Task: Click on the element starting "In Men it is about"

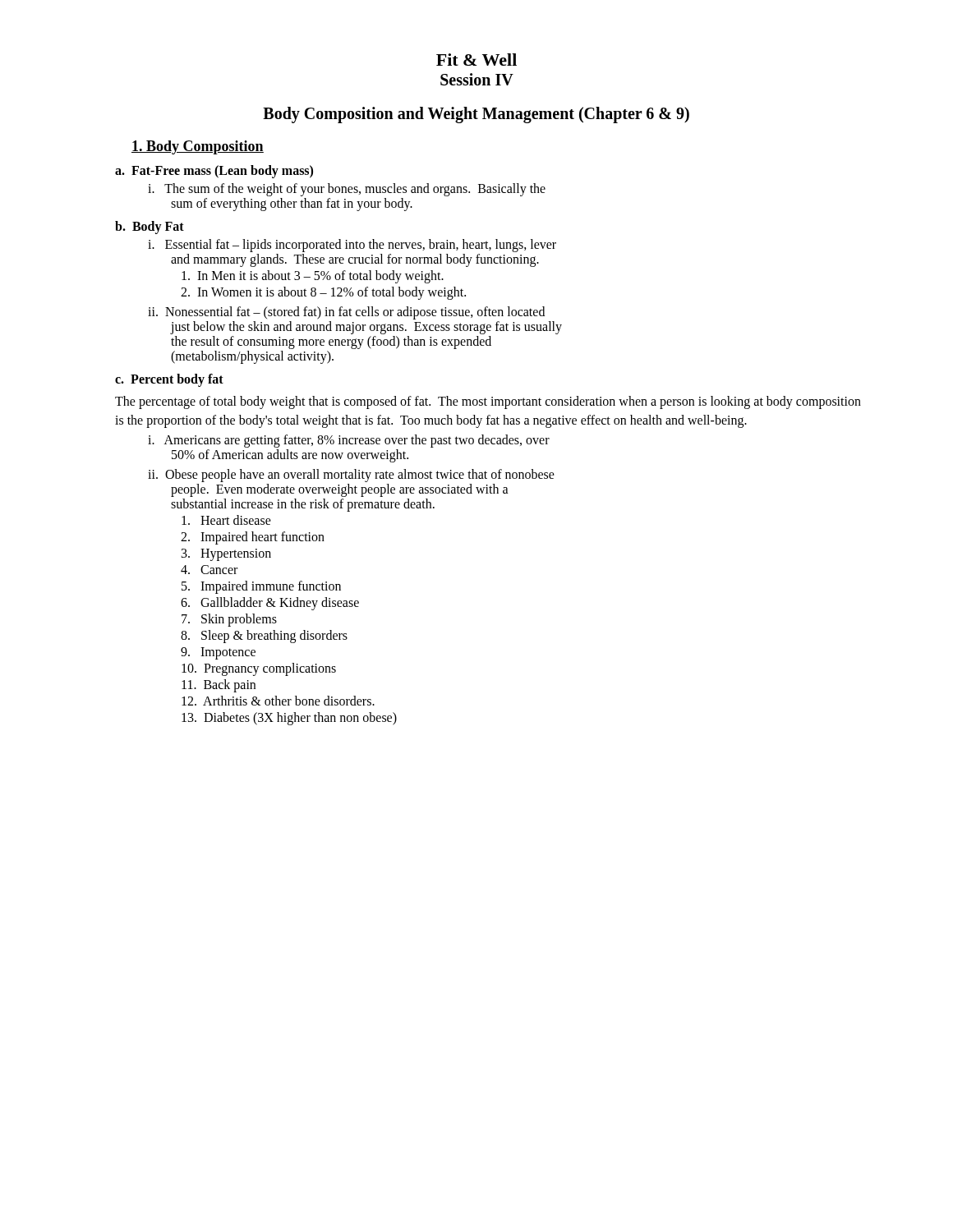Action: click(x=312, y=276)
